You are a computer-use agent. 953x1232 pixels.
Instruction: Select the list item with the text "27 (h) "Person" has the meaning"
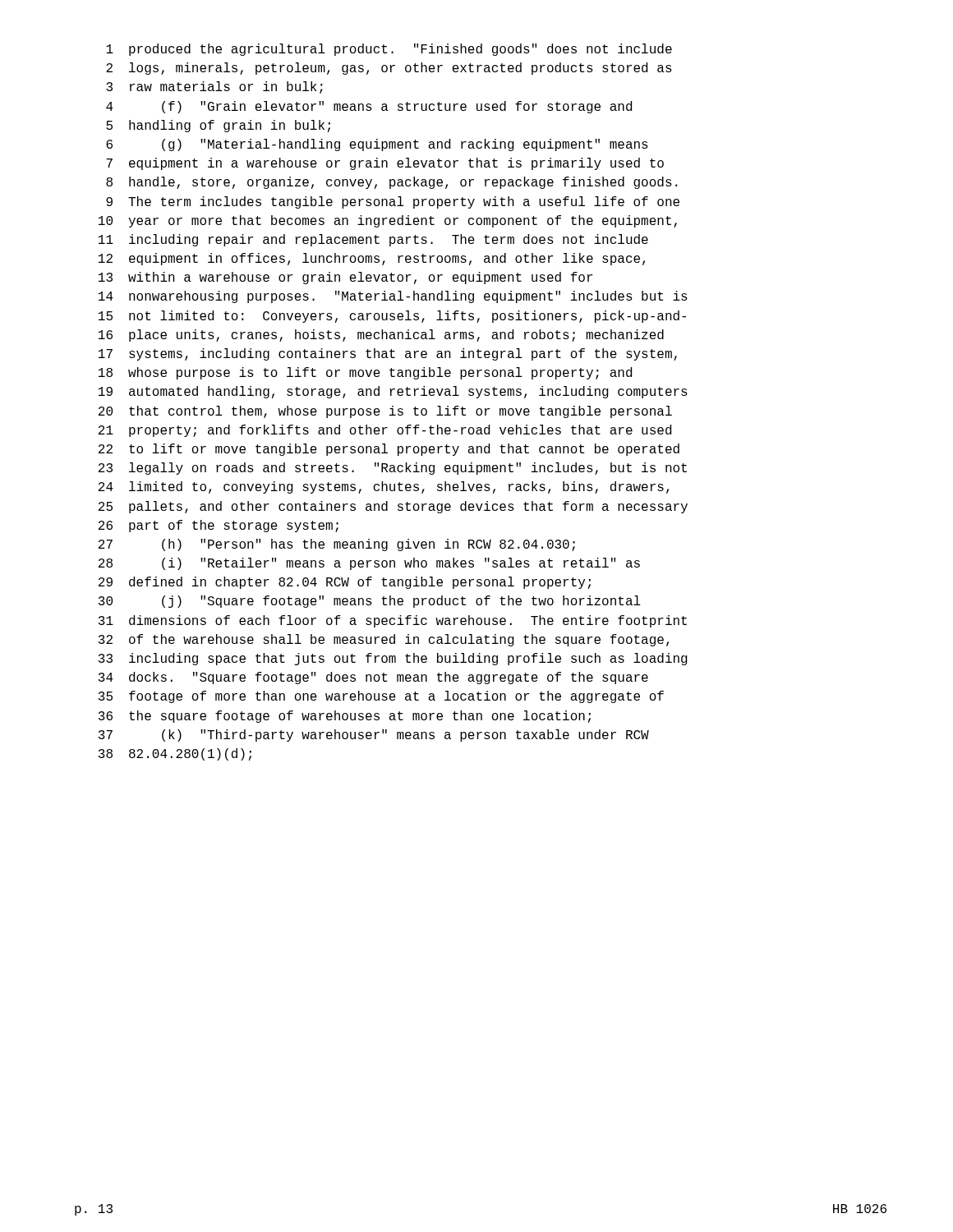481,546
